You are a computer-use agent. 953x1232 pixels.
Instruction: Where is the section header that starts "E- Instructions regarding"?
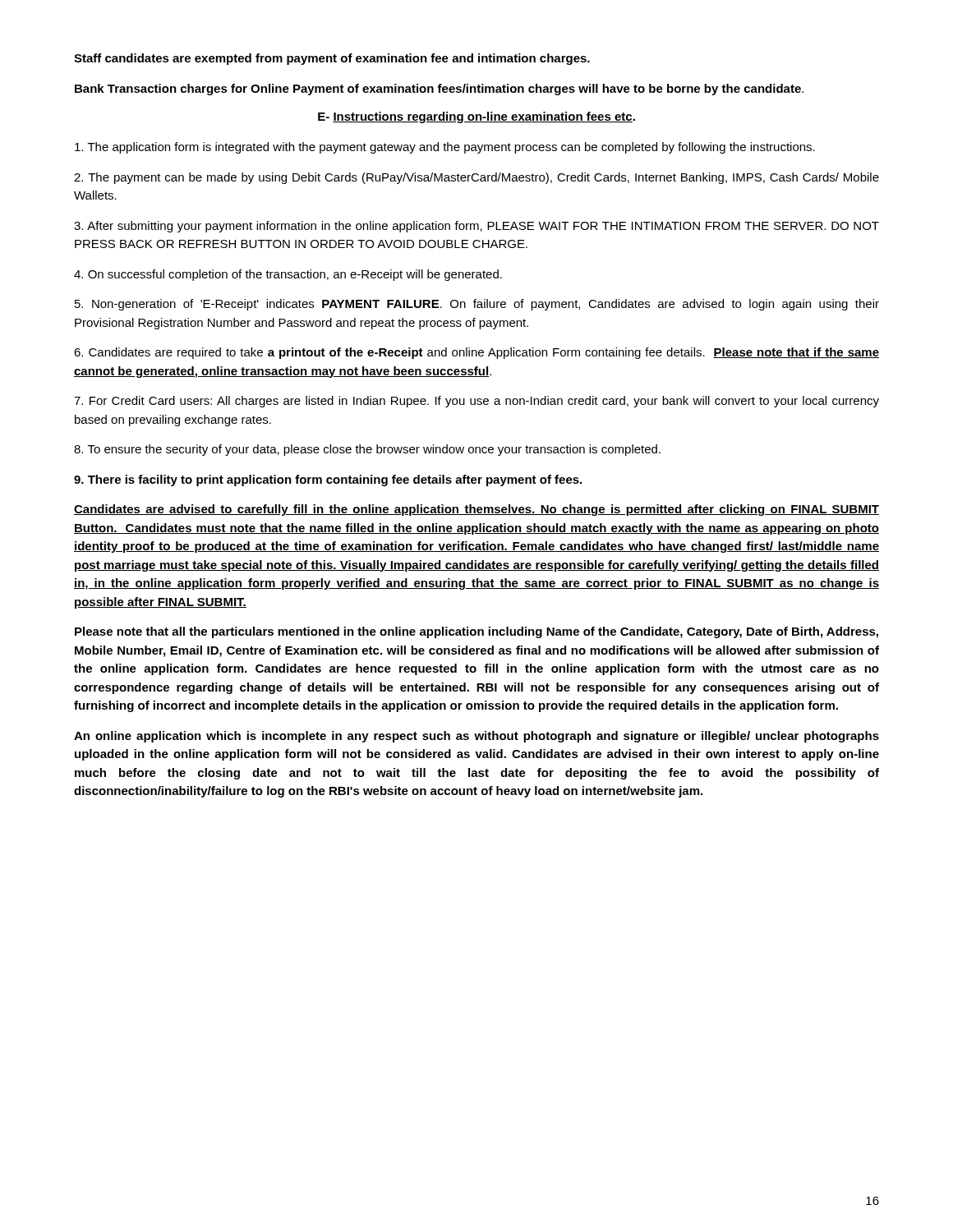click(x=476, y=116)
